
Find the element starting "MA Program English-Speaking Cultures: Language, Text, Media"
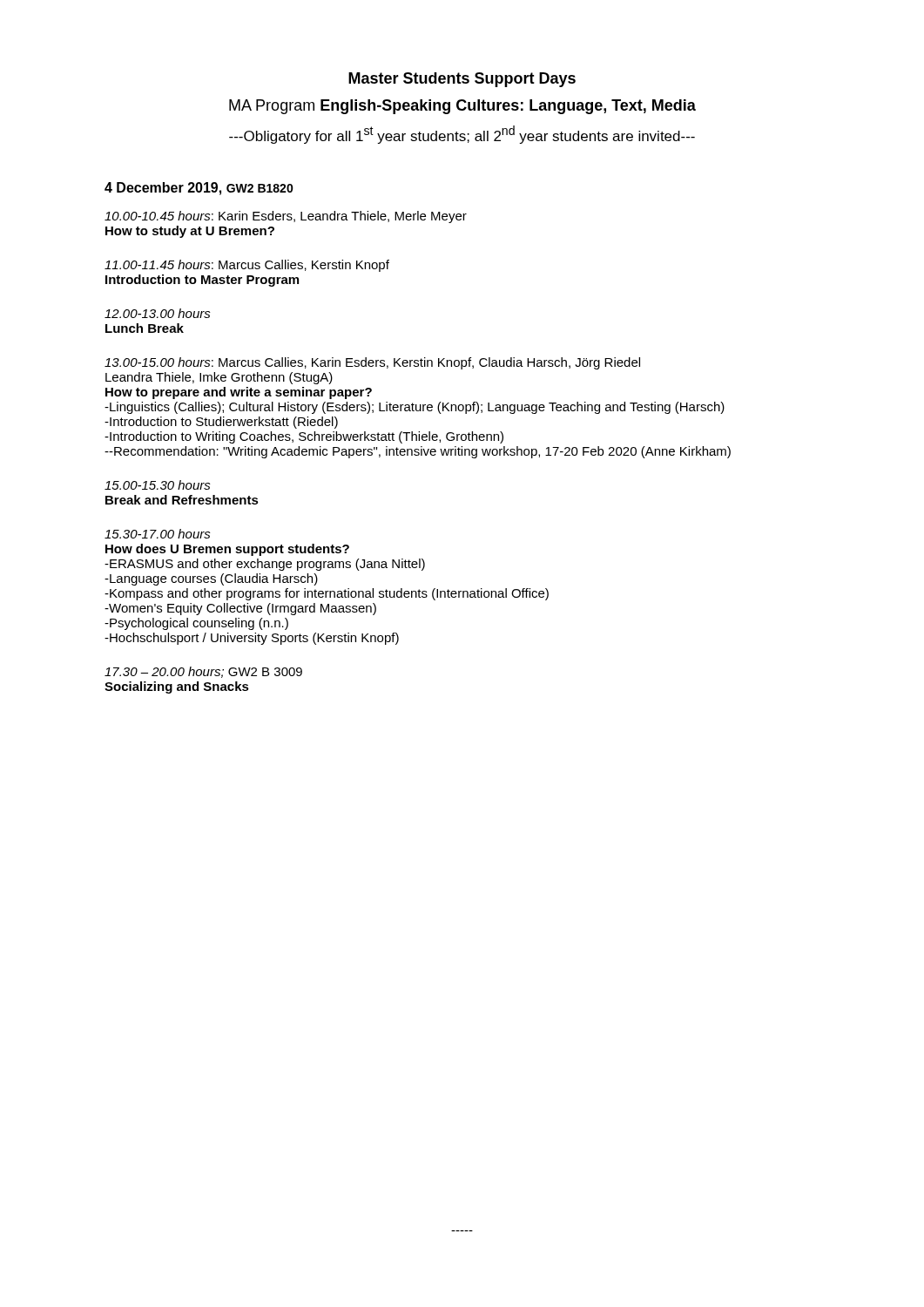462,105
